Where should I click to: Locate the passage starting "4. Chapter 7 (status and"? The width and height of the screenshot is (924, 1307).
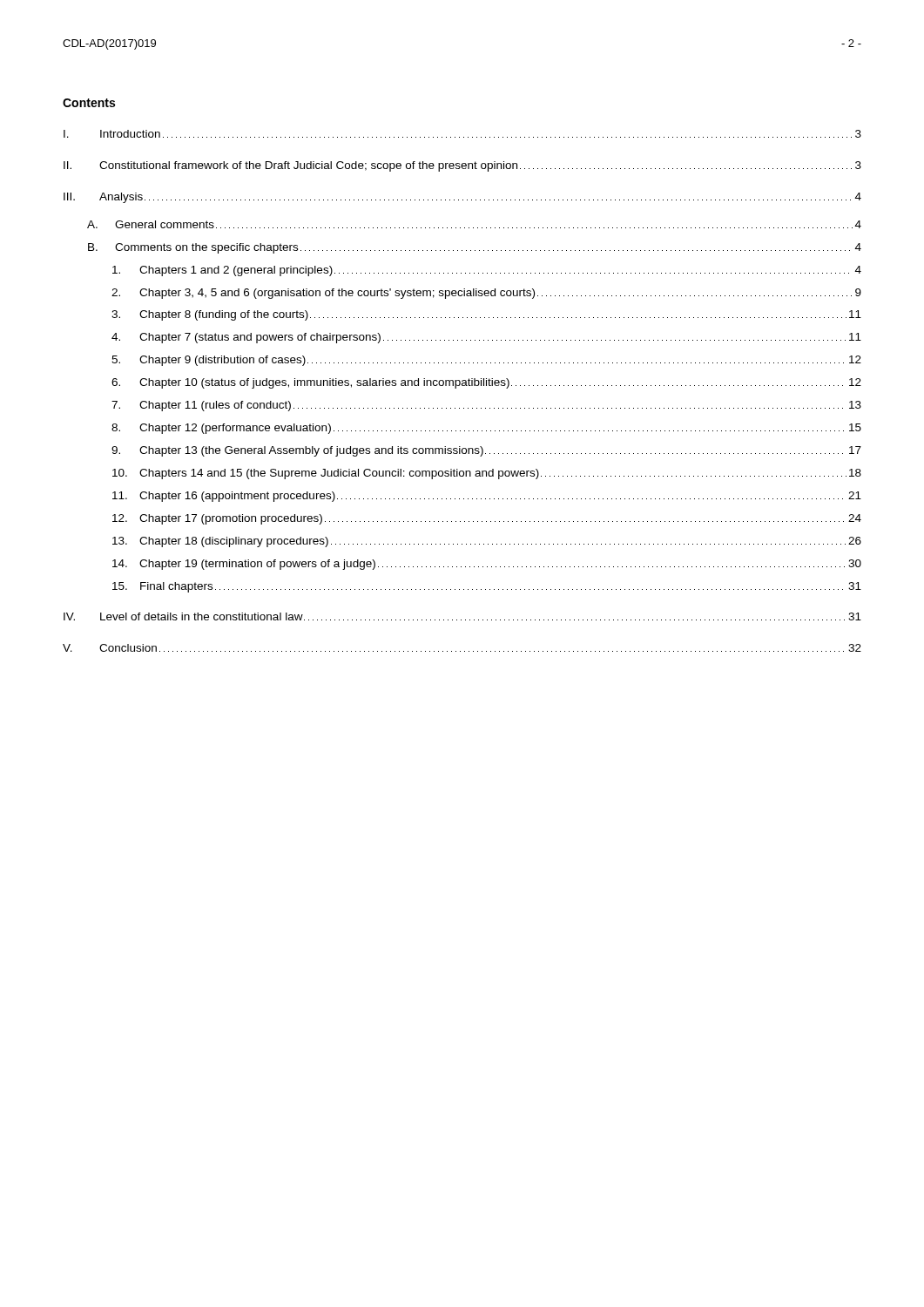coord(486,338)
